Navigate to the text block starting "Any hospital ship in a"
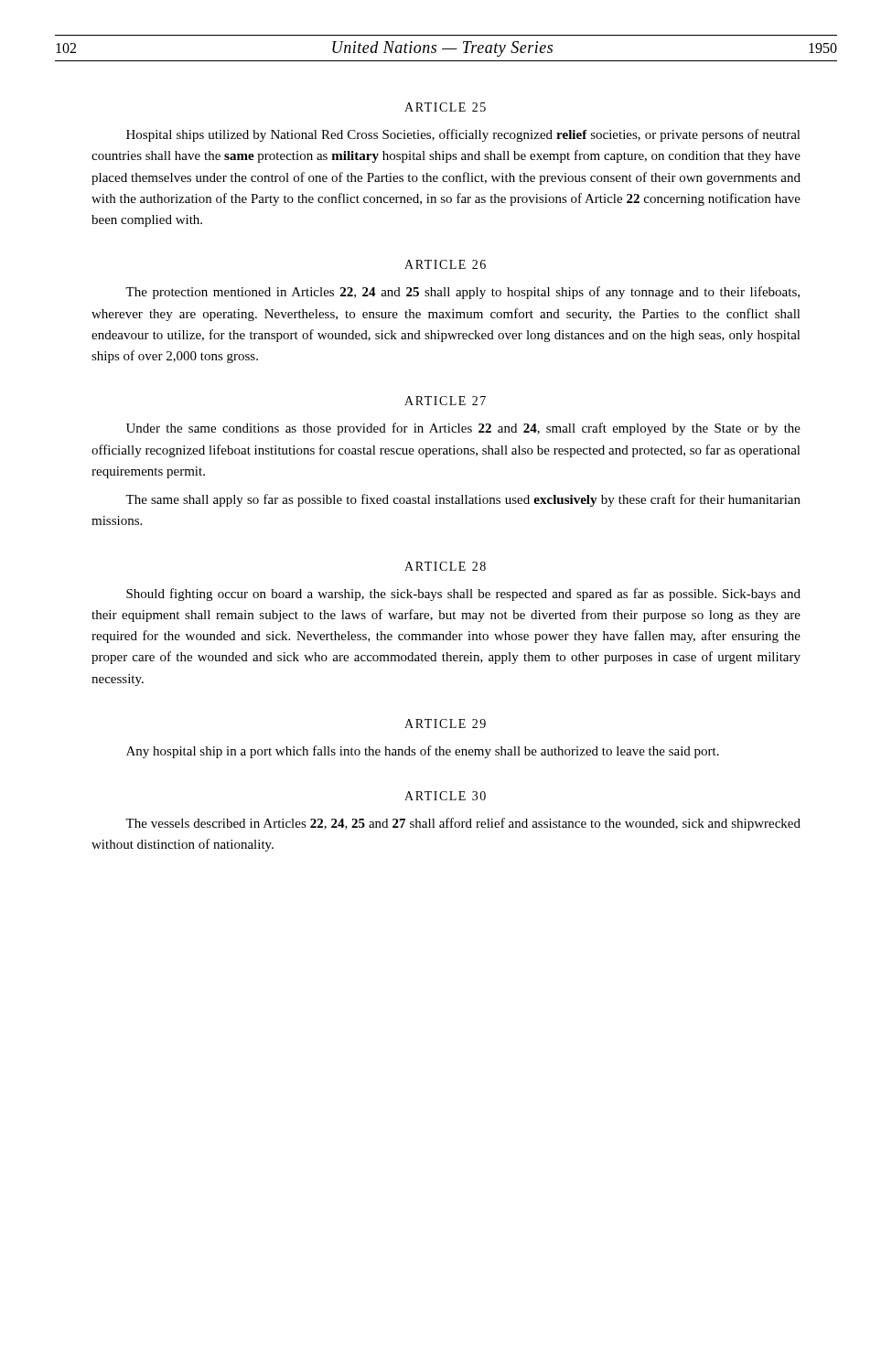The width and height of the screenshot is (892, 1372). pyautogui.click(x=423, y=751)
